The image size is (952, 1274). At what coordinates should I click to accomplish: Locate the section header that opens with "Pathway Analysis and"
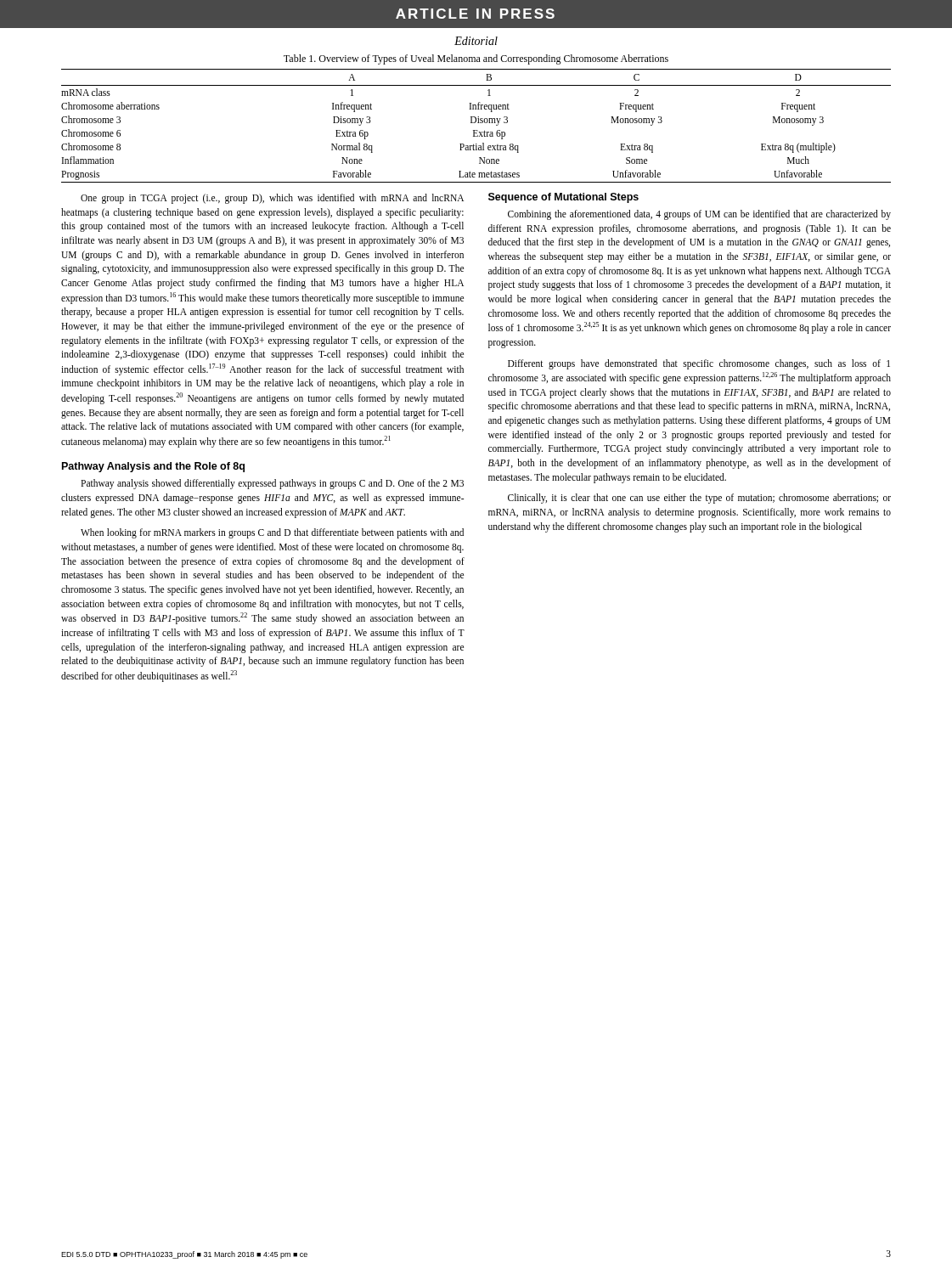[x=153, y=467]
